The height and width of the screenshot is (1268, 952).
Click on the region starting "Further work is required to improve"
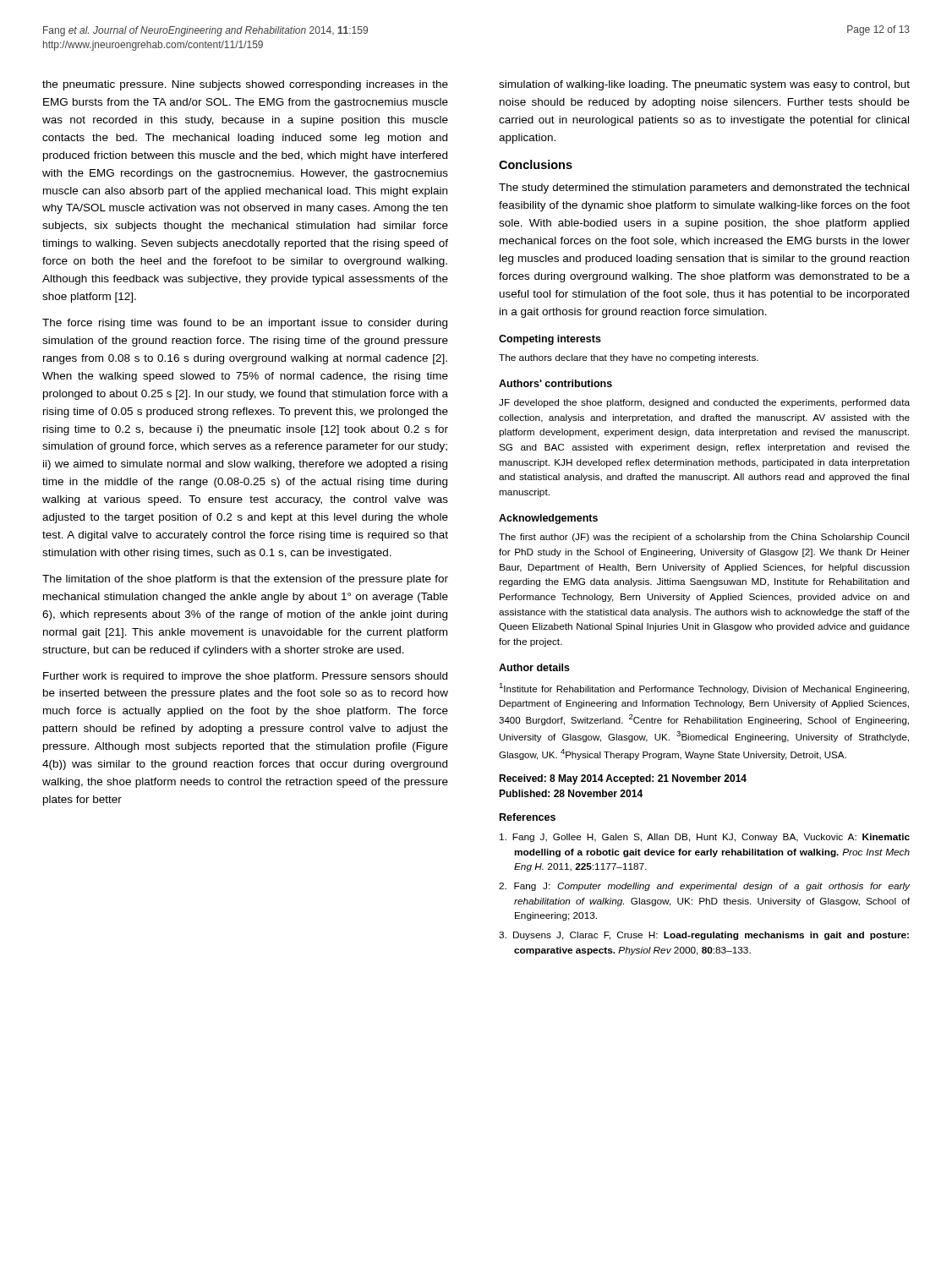245,738
